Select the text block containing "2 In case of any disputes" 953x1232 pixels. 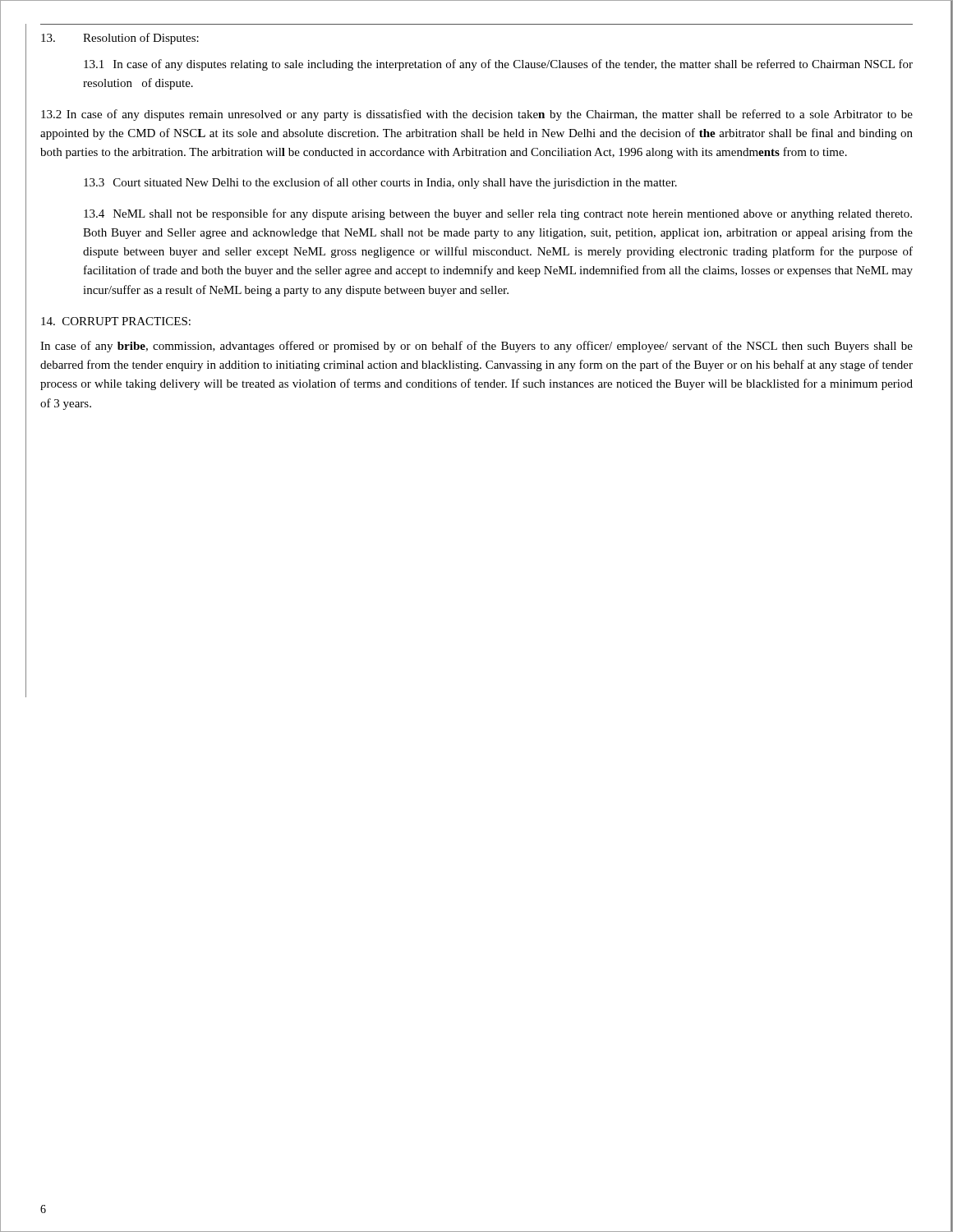(476, 133)
